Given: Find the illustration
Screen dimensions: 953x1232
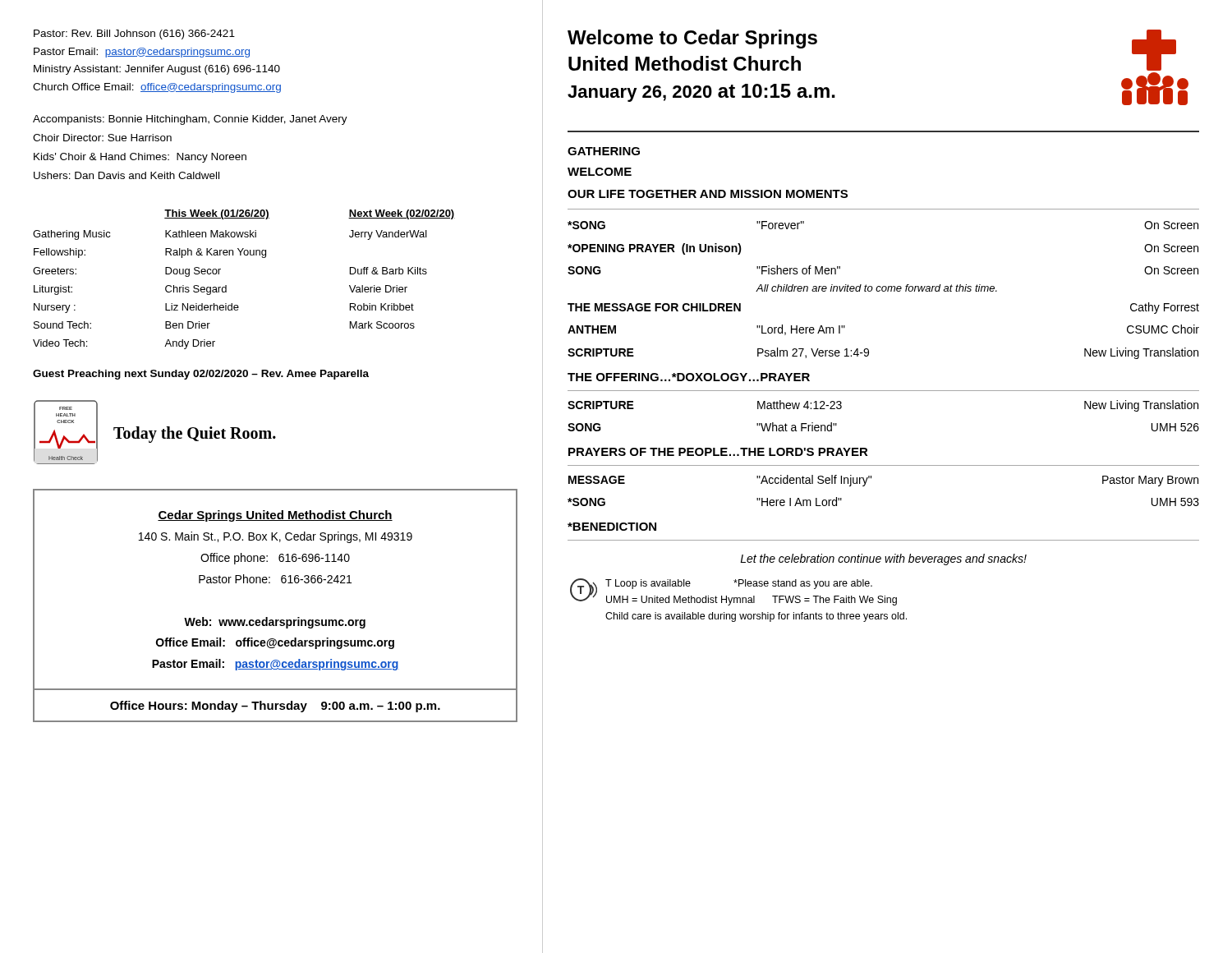Looking at the screenshot, I should (1154, 70).
